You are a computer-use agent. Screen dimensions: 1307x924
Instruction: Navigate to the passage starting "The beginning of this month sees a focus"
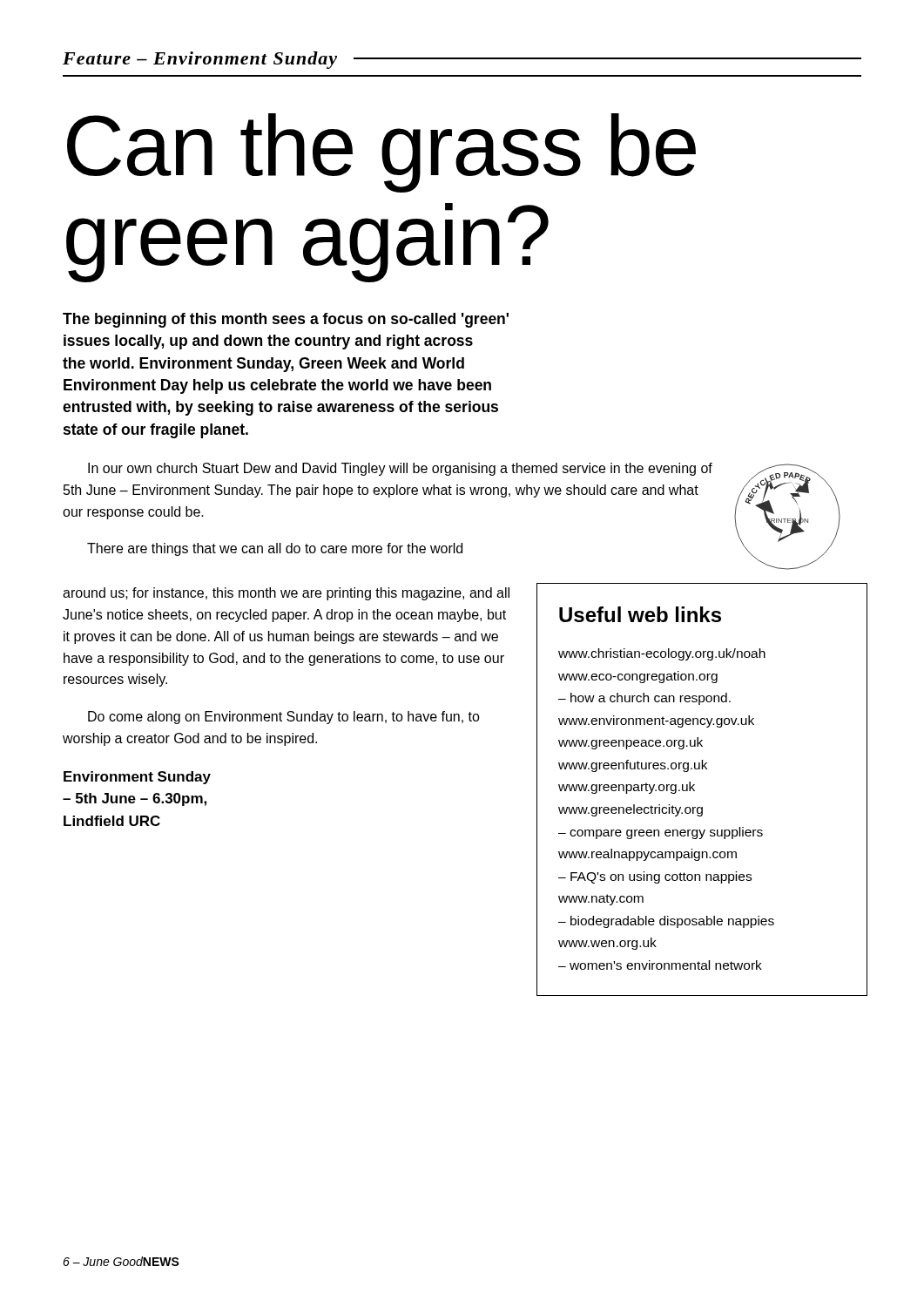286,374
